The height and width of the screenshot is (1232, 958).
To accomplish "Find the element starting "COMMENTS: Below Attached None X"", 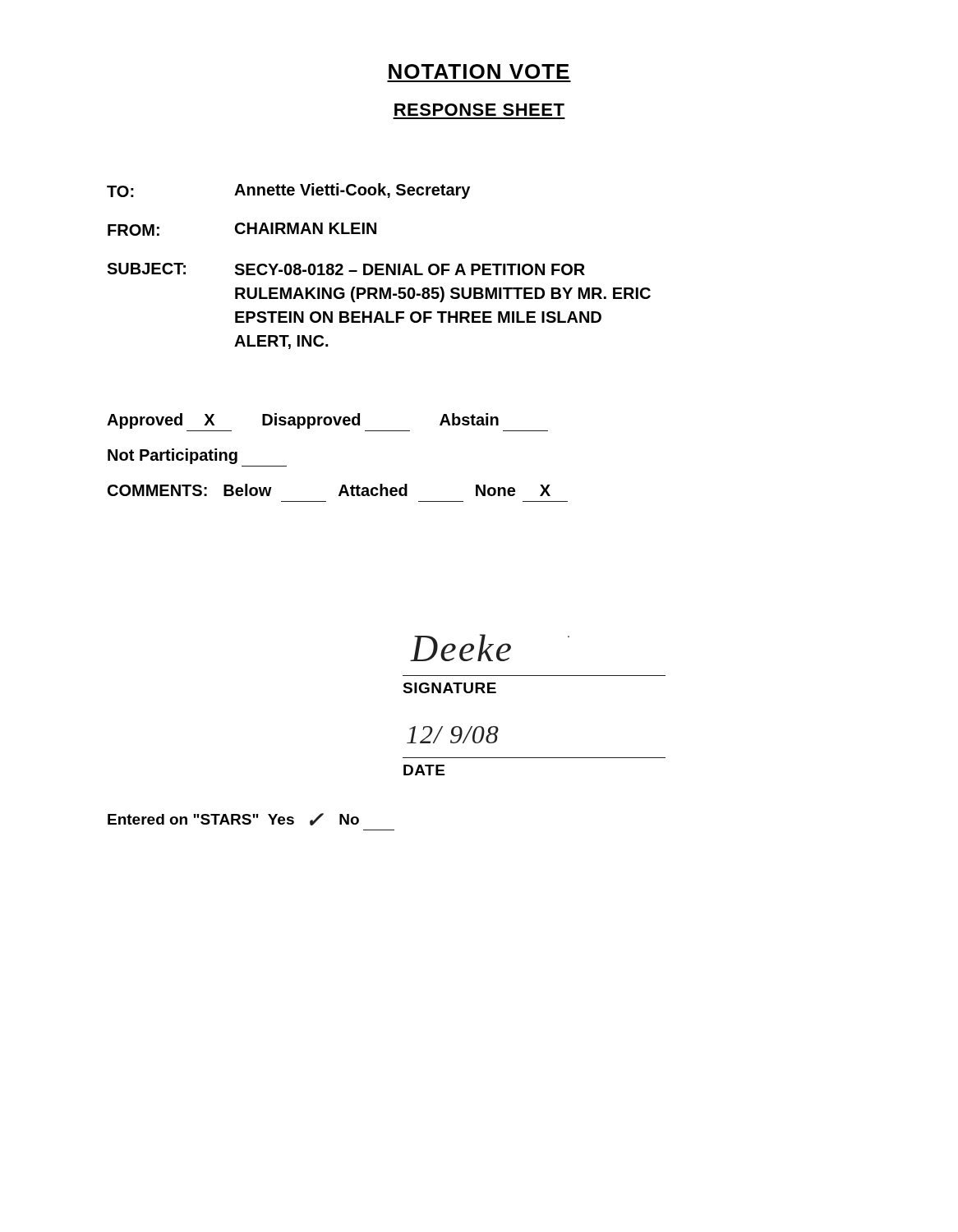I will (x=337, y=492).
